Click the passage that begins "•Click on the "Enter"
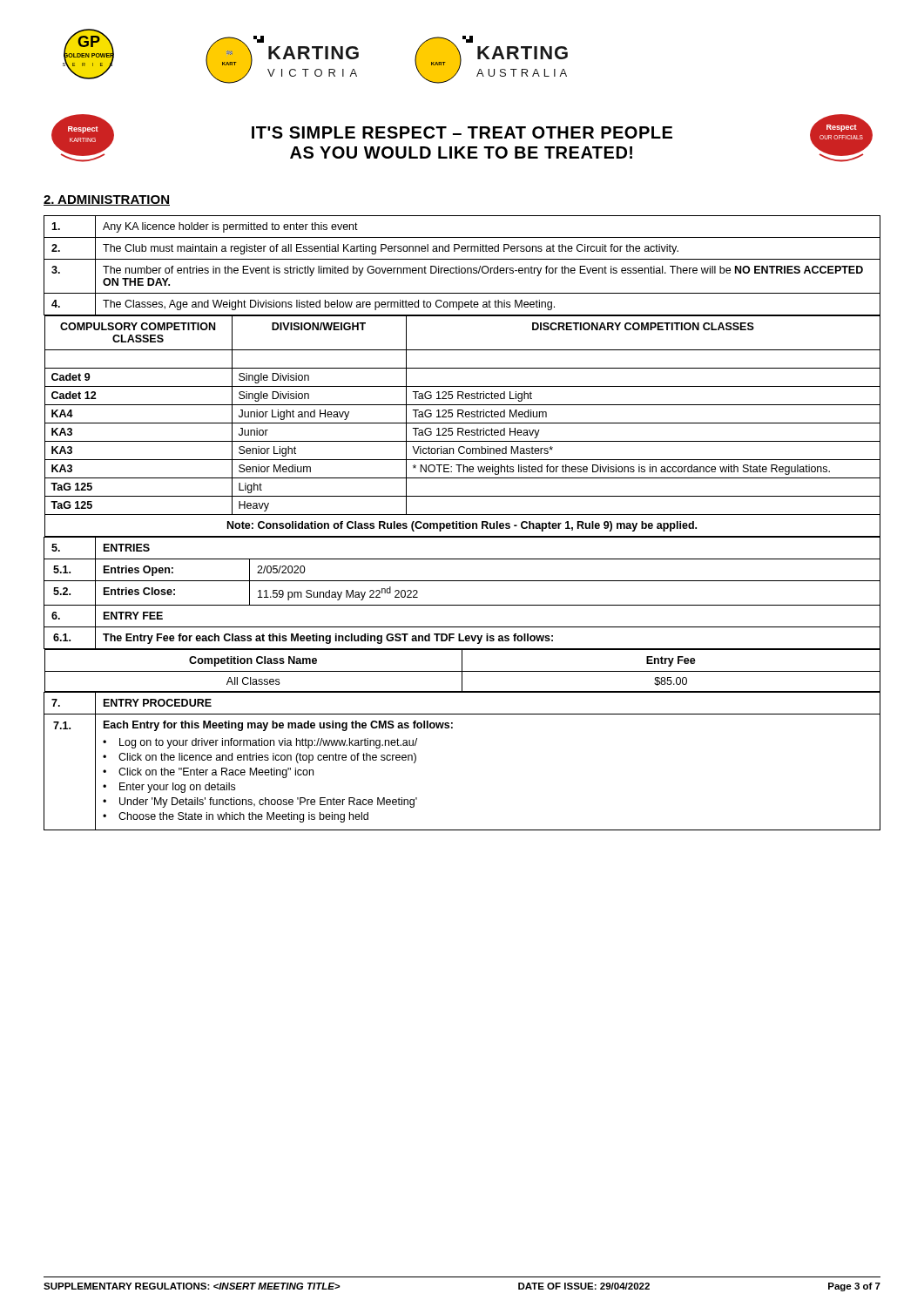The width and height of the screenshot is (924, 1307). click(209, 772)
